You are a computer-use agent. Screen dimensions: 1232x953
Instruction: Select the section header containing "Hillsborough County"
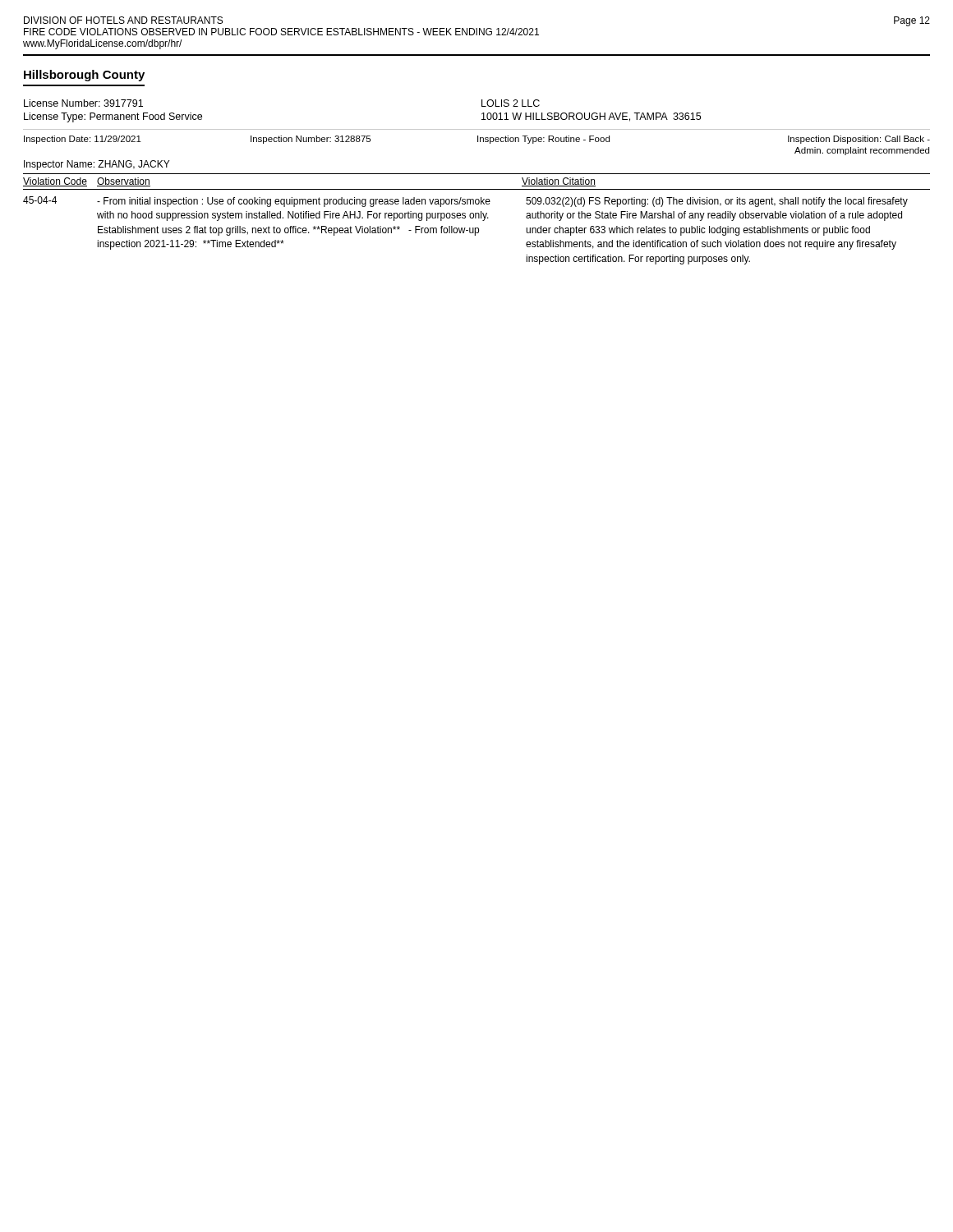point(84,77)
